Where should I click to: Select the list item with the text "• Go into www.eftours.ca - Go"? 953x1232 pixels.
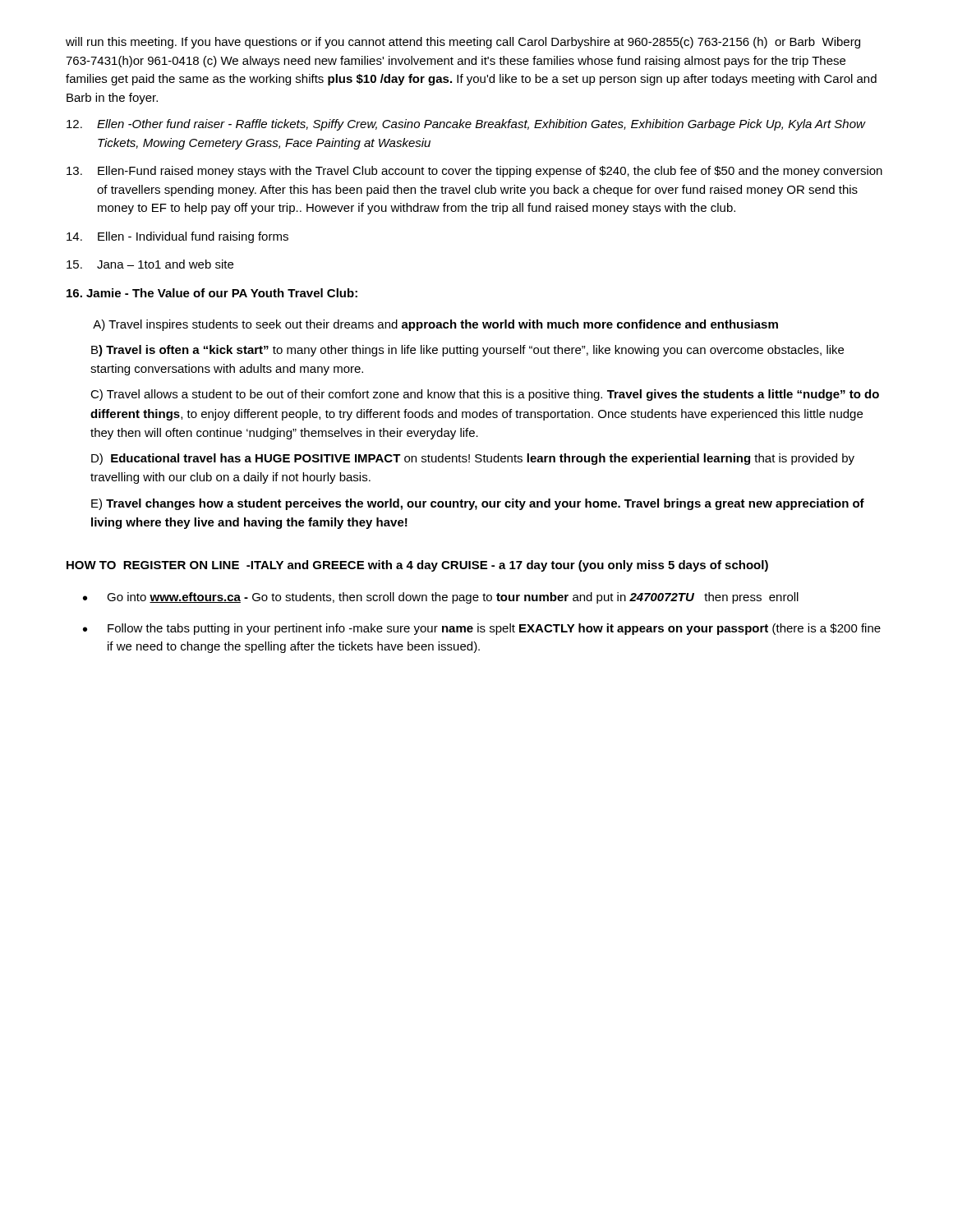coord(476,598)
